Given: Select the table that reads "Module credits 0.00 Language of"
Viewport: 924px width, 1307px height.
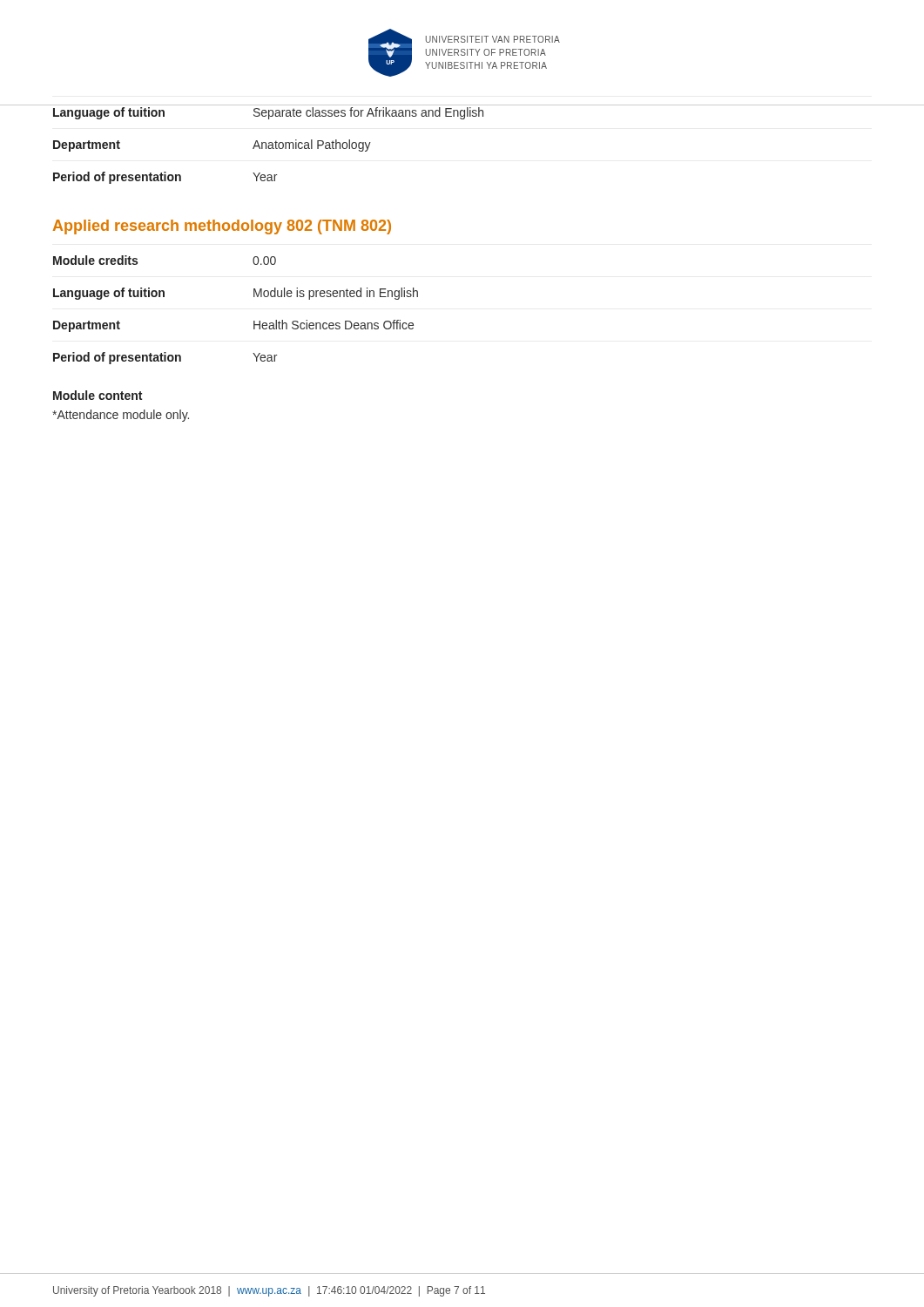Looking at the screenshot, I should 462,308.
